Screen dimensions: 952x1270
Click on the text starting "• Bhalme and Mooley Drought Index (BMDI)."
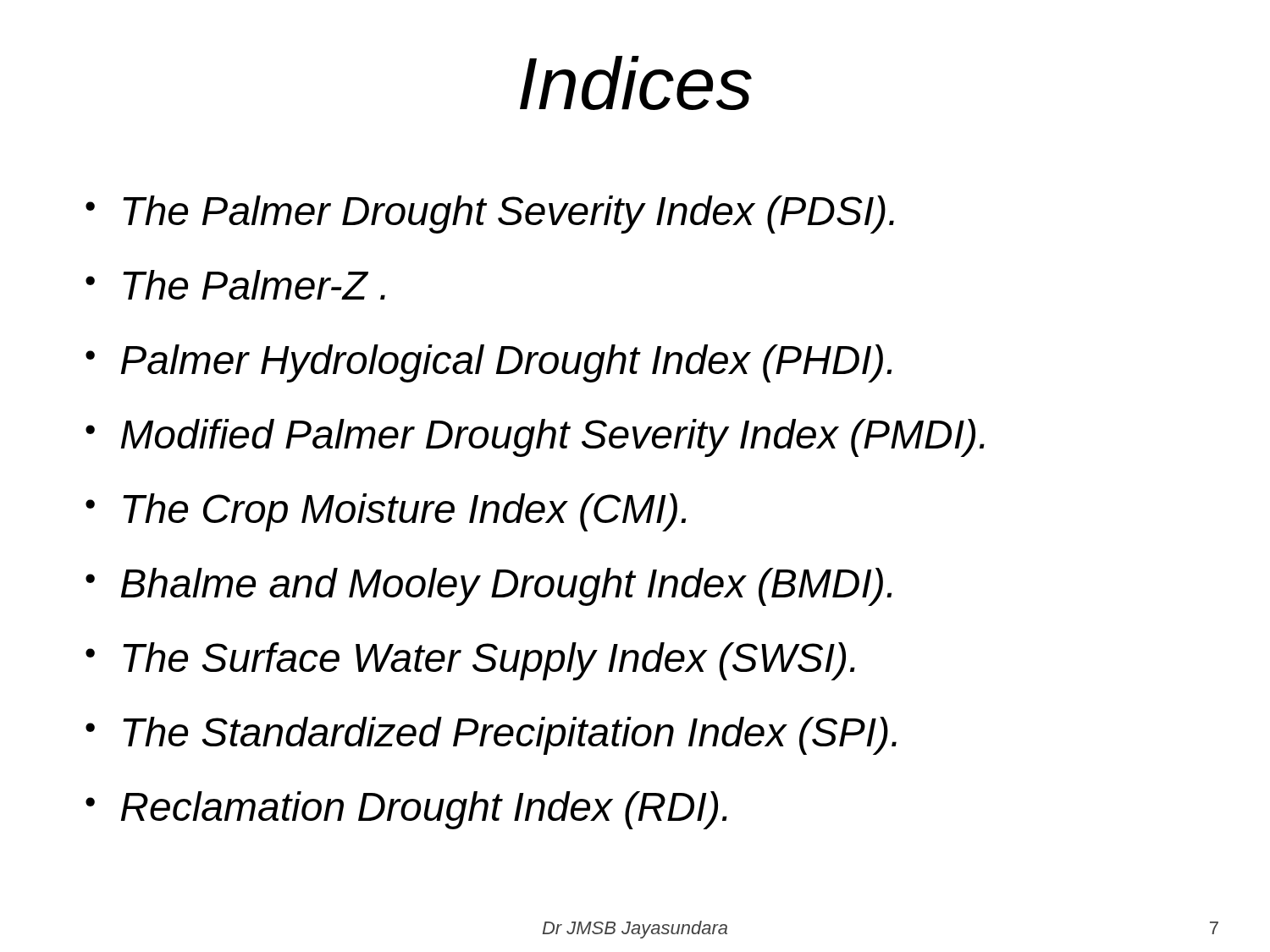(491, 584)
